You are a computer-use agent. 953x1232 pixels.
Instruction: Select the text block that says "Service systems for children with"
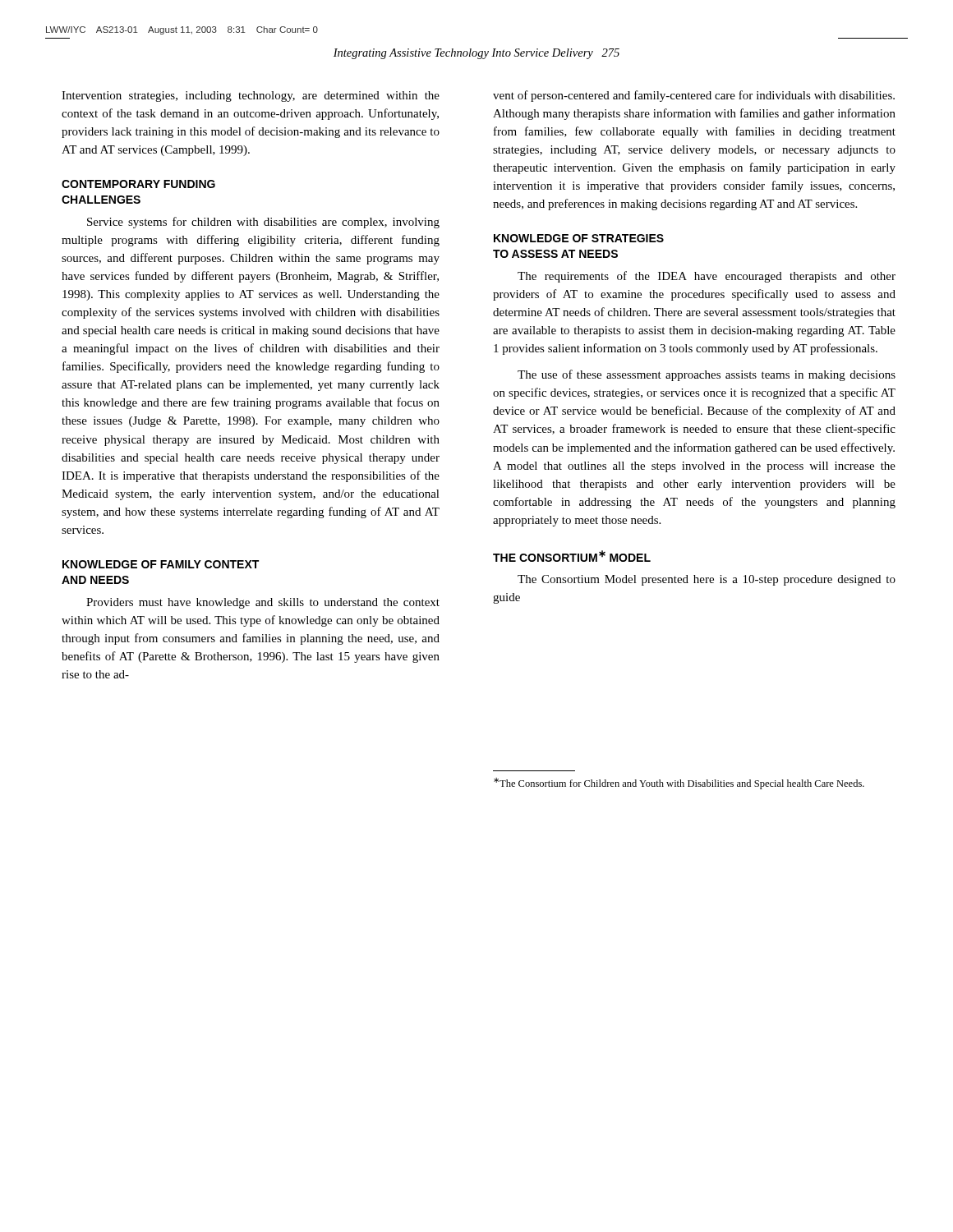[x=251, y=376]
